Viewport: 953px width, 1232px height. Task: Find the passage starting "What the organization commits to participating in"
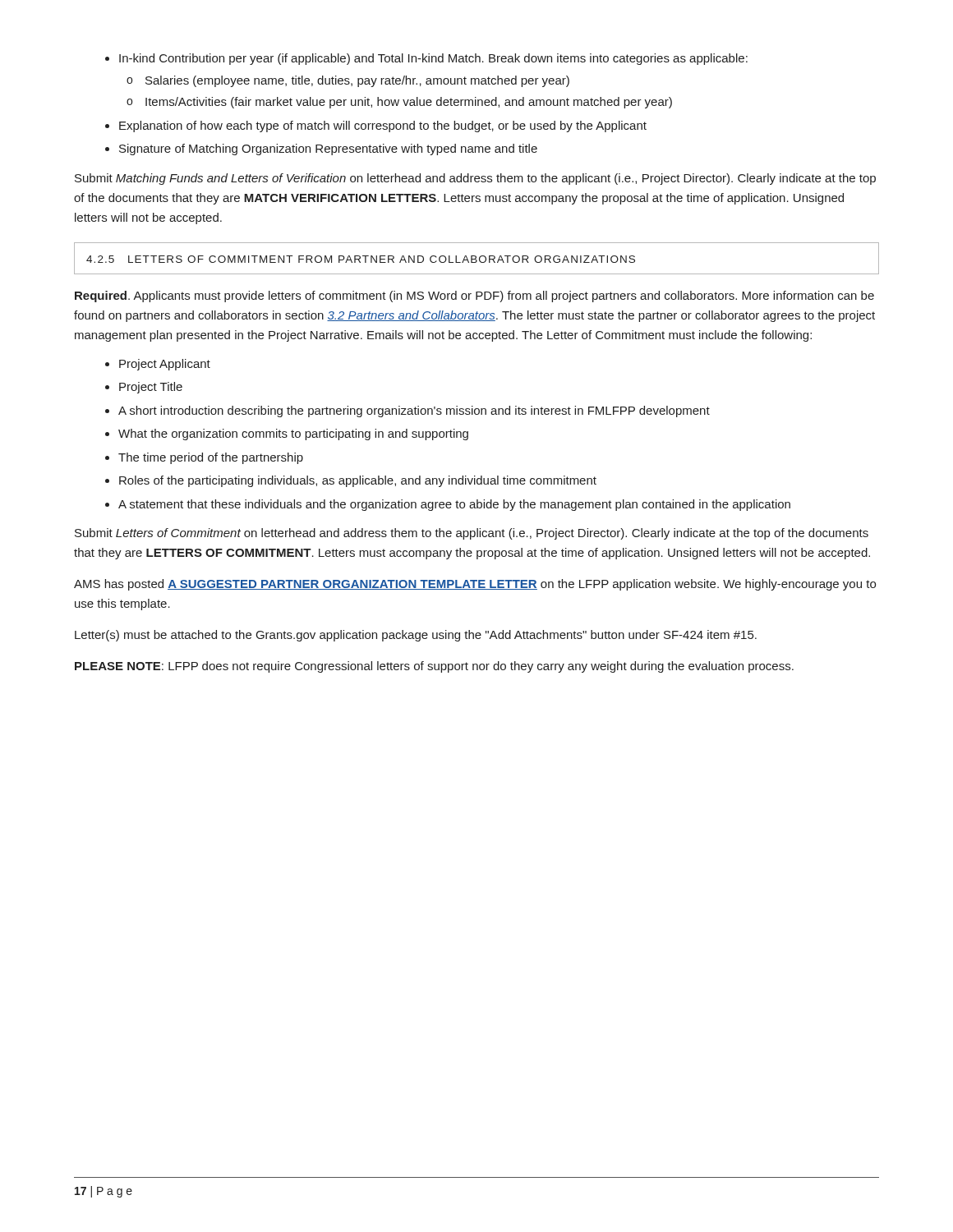click(x=287, y=434)
